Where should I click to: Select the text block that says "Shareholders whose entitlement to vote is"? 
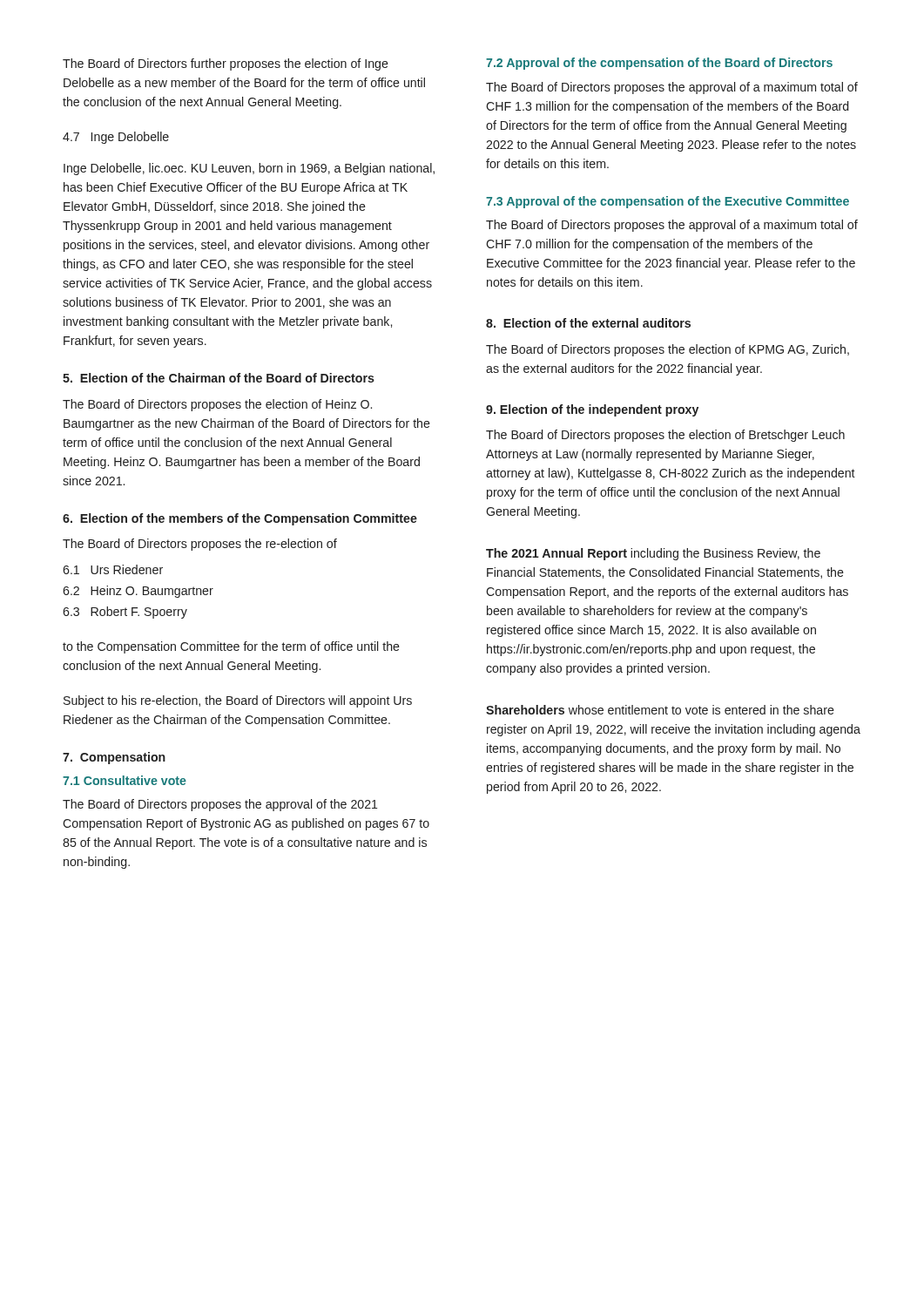[673, 749]
